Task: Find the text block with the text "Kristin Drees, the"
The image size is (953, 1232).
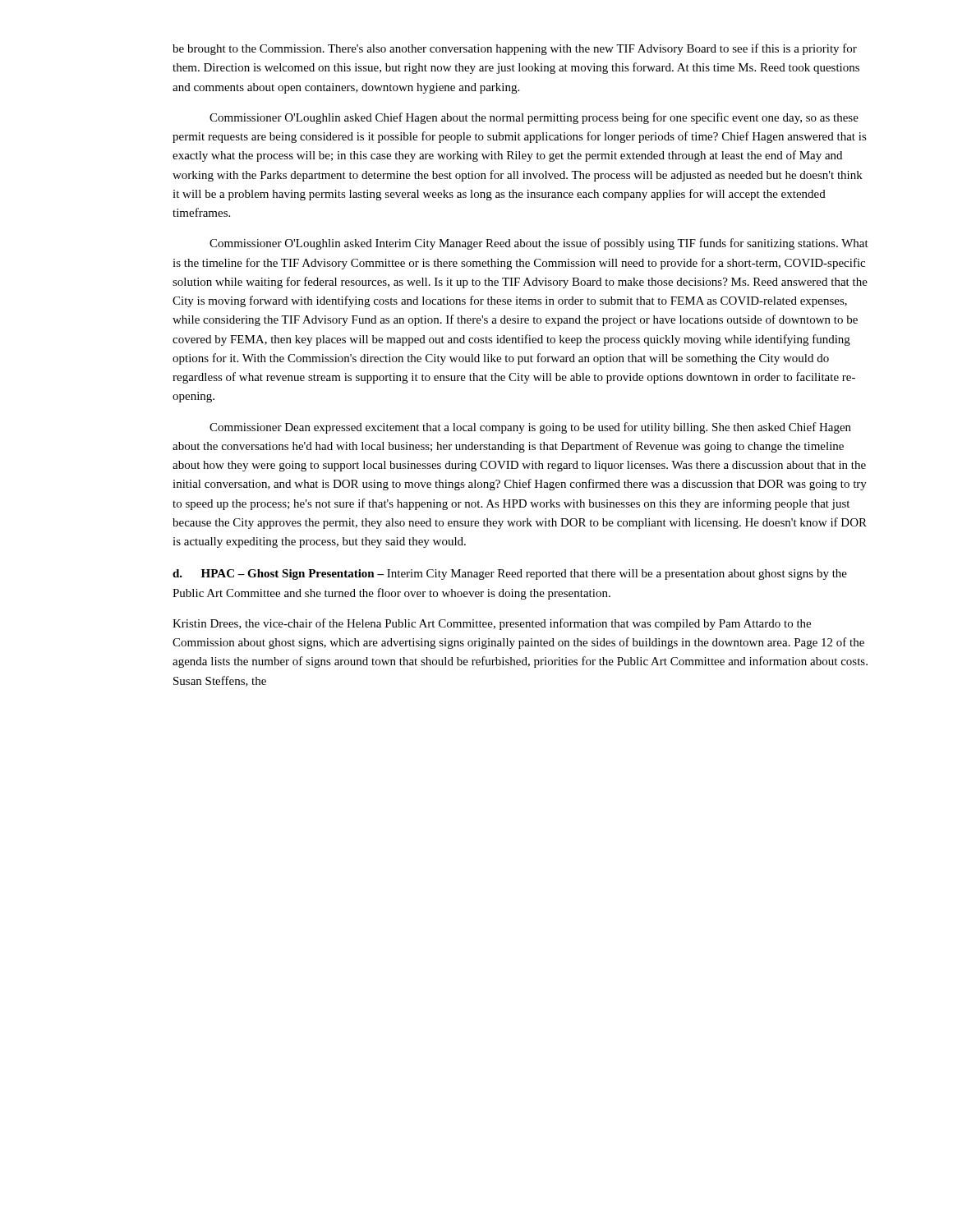Action: (522, 652)
